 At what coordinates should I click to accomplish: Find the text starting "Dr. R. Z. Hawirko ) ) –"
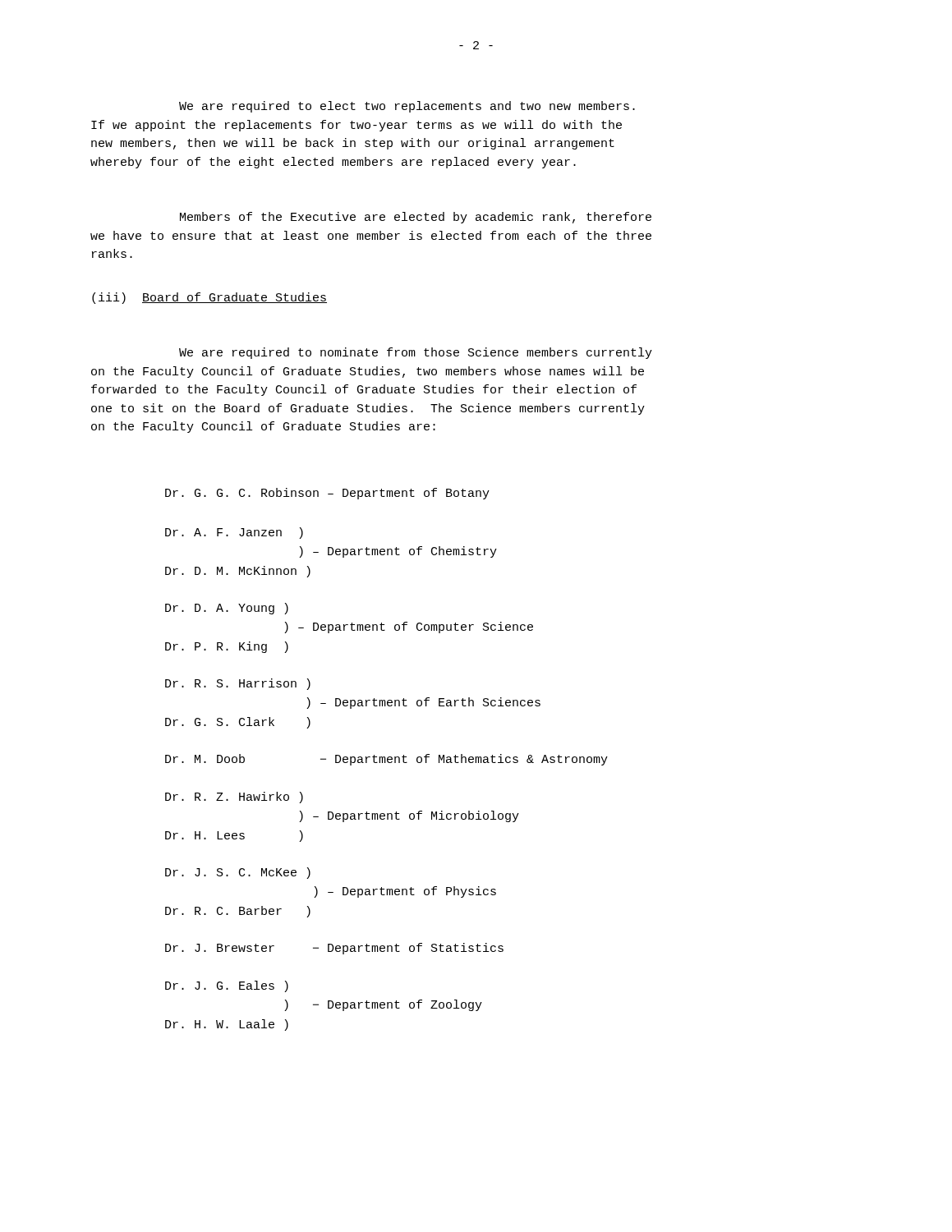pos(342,817)
